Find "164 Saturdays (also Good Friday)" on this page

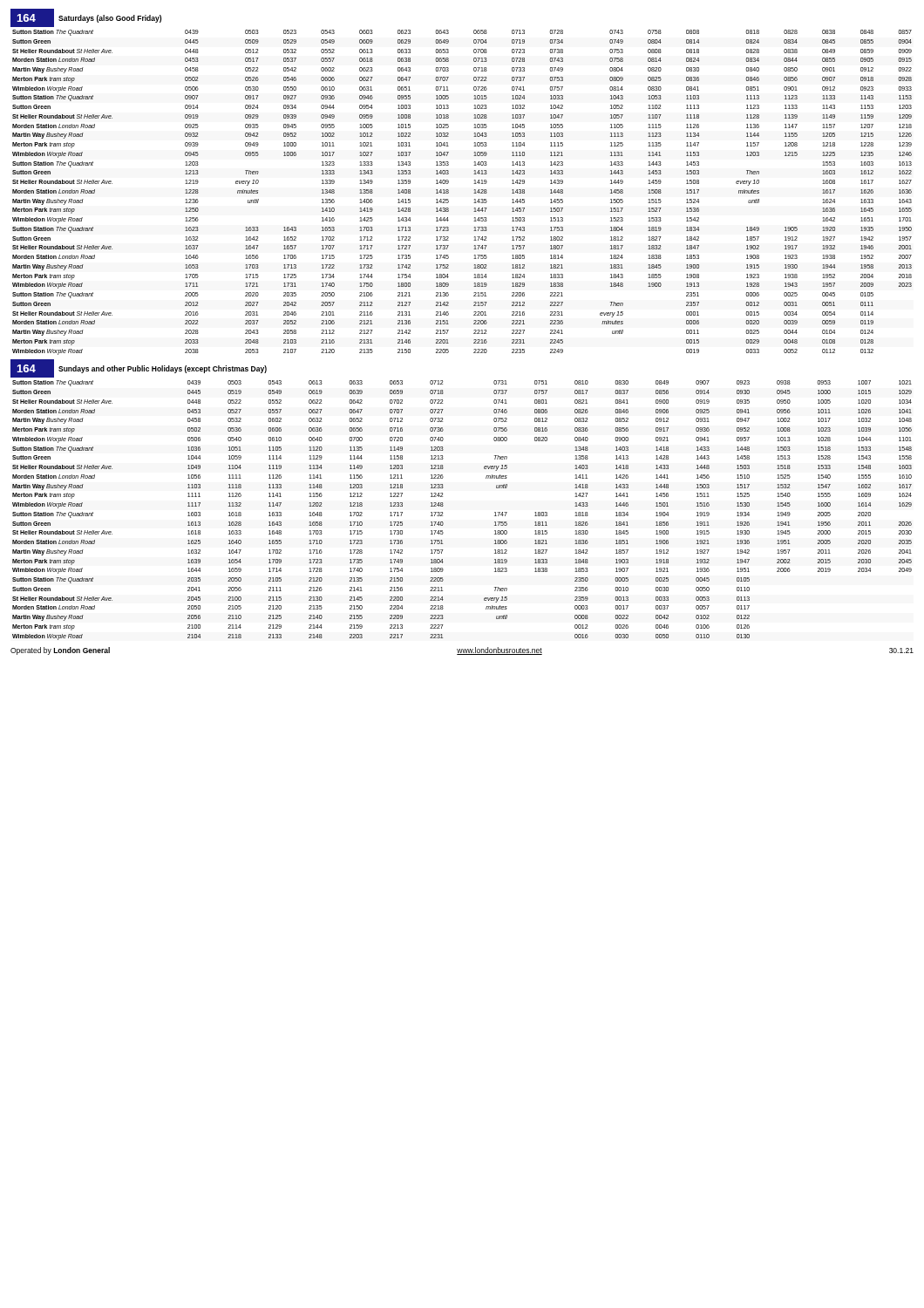coord(86,18)
